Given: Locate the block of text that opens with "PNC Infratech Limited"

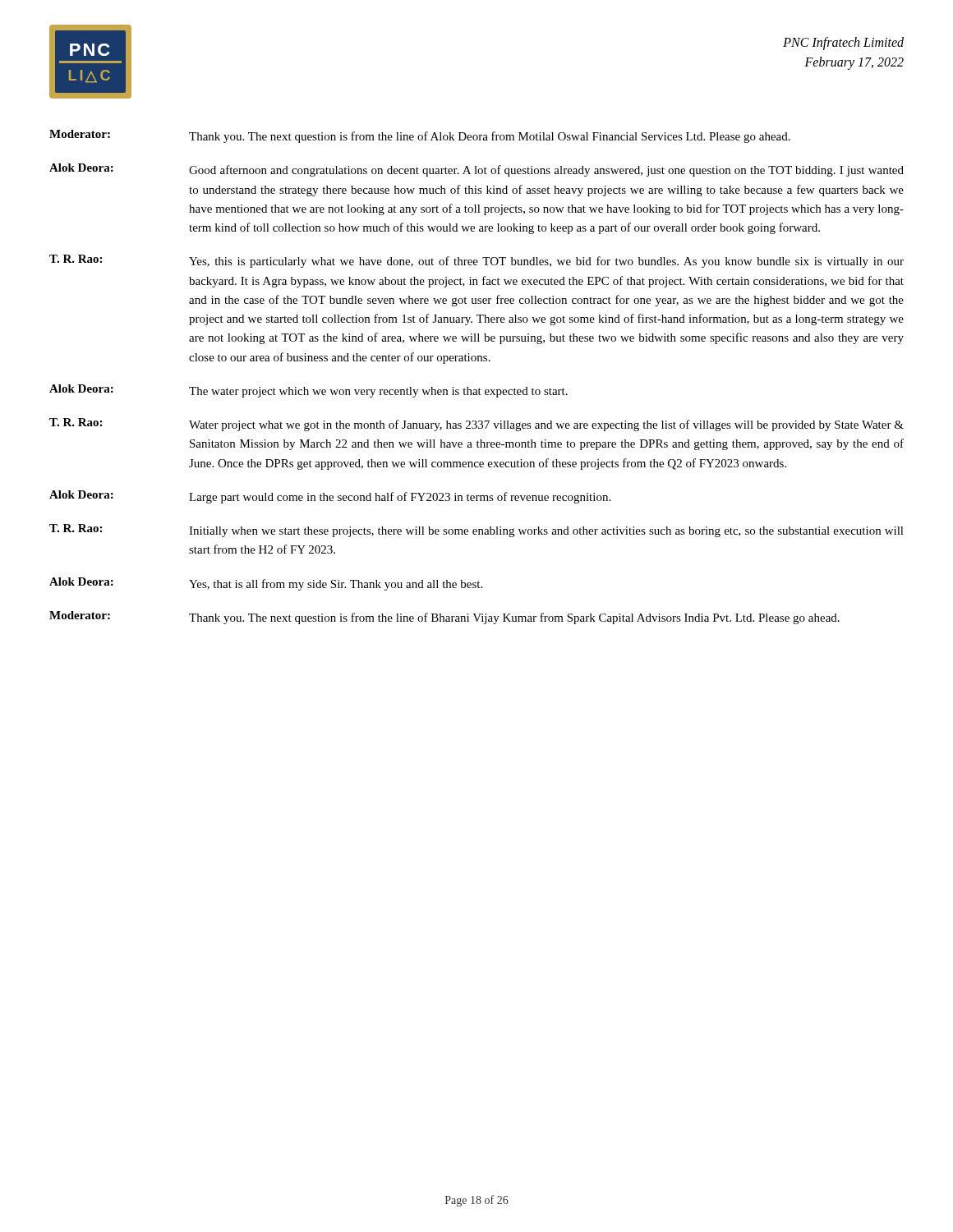Looking at the screenshot, I should click(843, 52).
